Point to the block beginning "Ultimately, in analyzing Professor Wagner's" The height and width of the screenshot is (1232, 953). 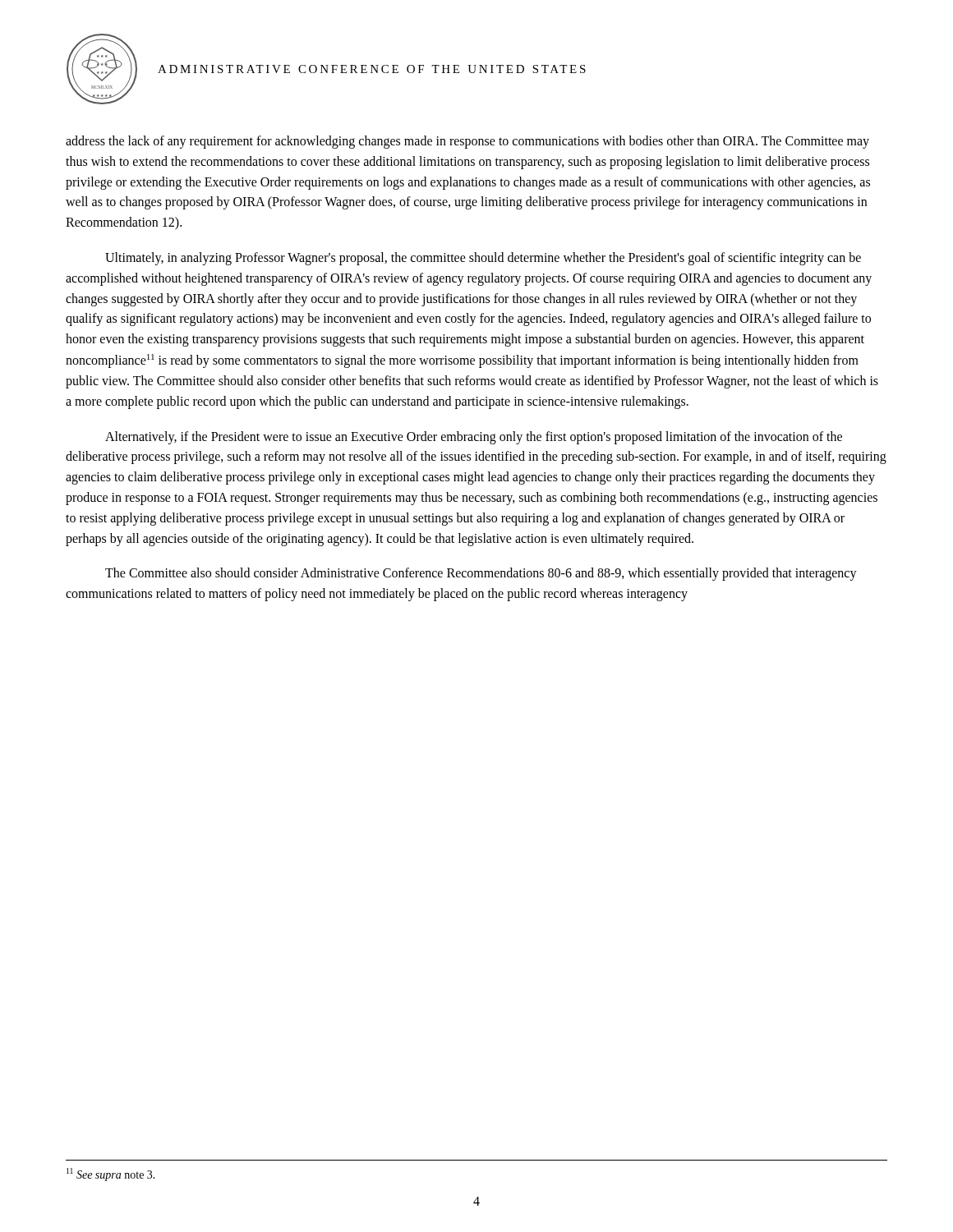point(472,329)
